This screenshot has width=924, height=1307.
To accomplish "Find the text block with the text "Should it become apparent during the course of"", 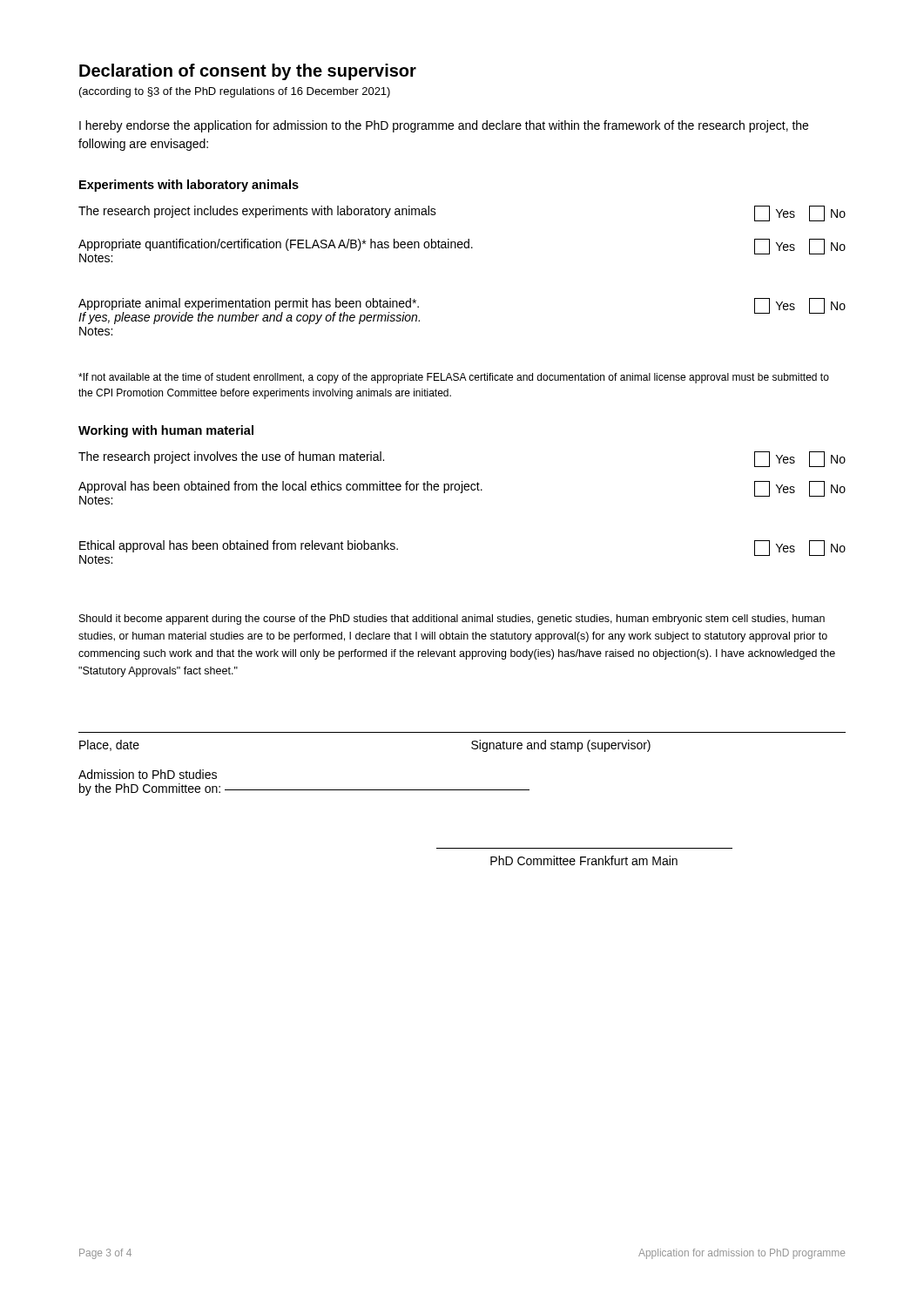I will [457, 645].
